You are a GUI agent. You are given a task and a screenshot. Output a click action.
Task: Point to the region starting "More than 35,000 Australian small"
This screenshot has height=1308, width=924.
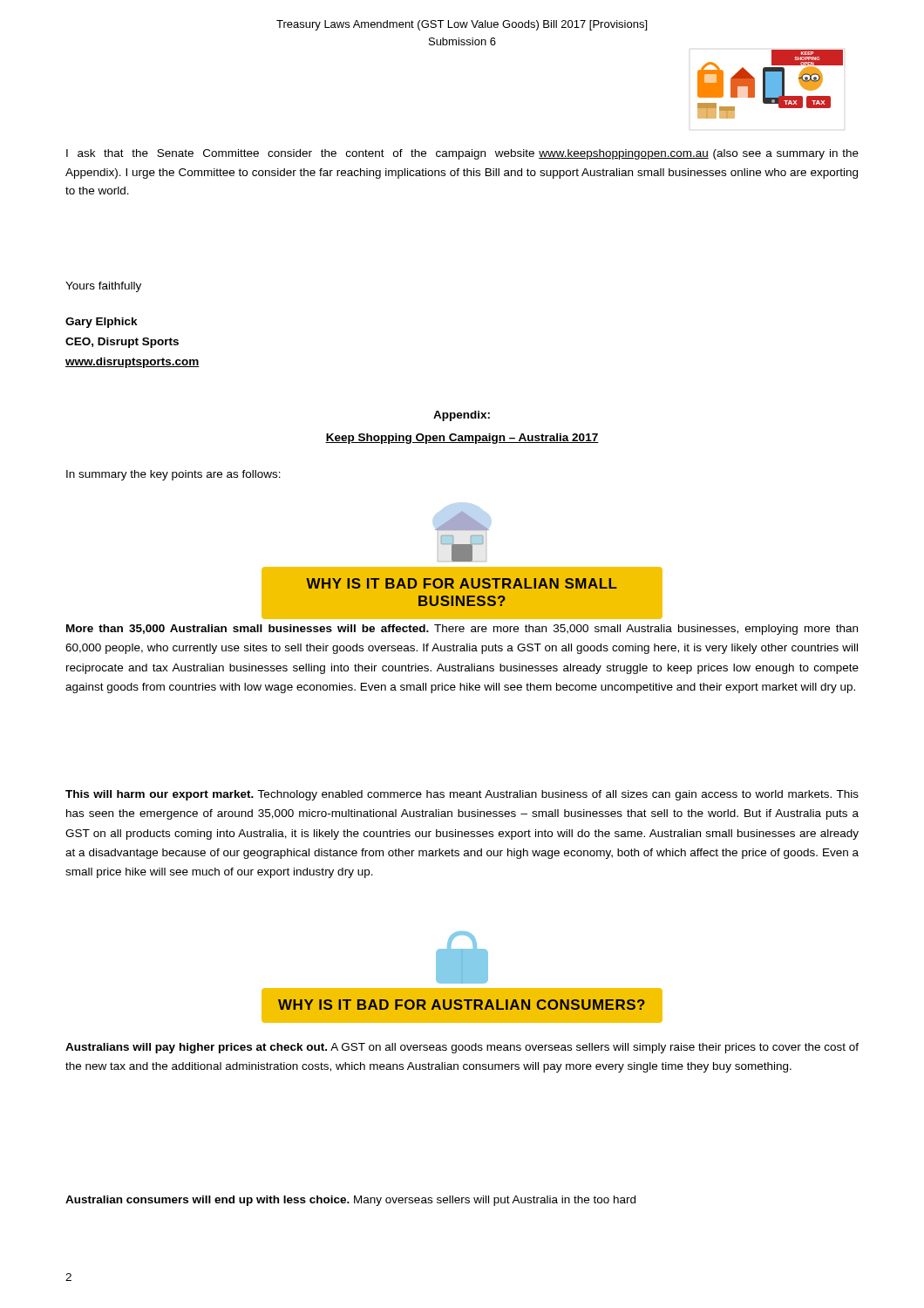point(462,657)
